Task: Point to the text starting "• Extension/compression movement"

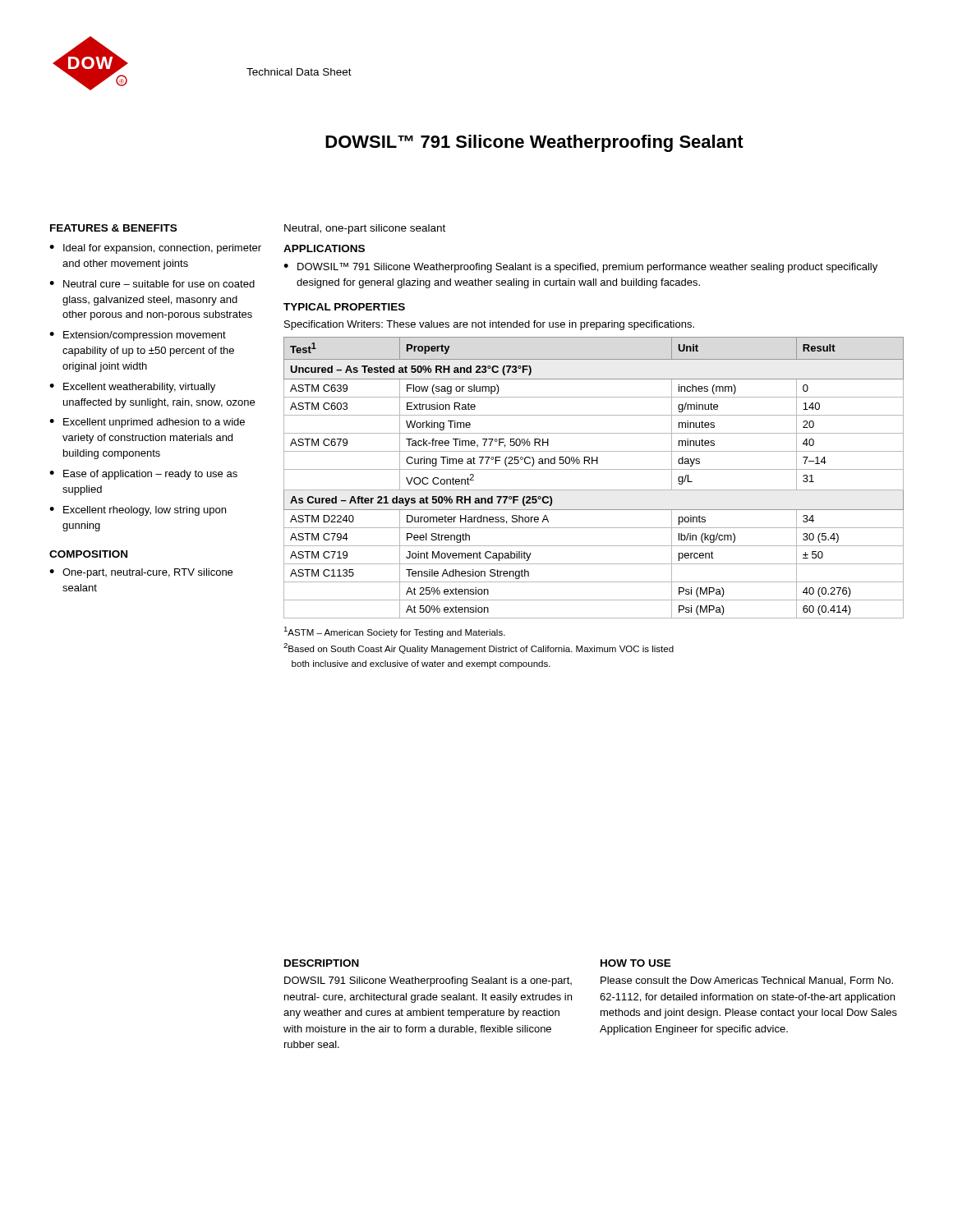Action: (156, 351)
